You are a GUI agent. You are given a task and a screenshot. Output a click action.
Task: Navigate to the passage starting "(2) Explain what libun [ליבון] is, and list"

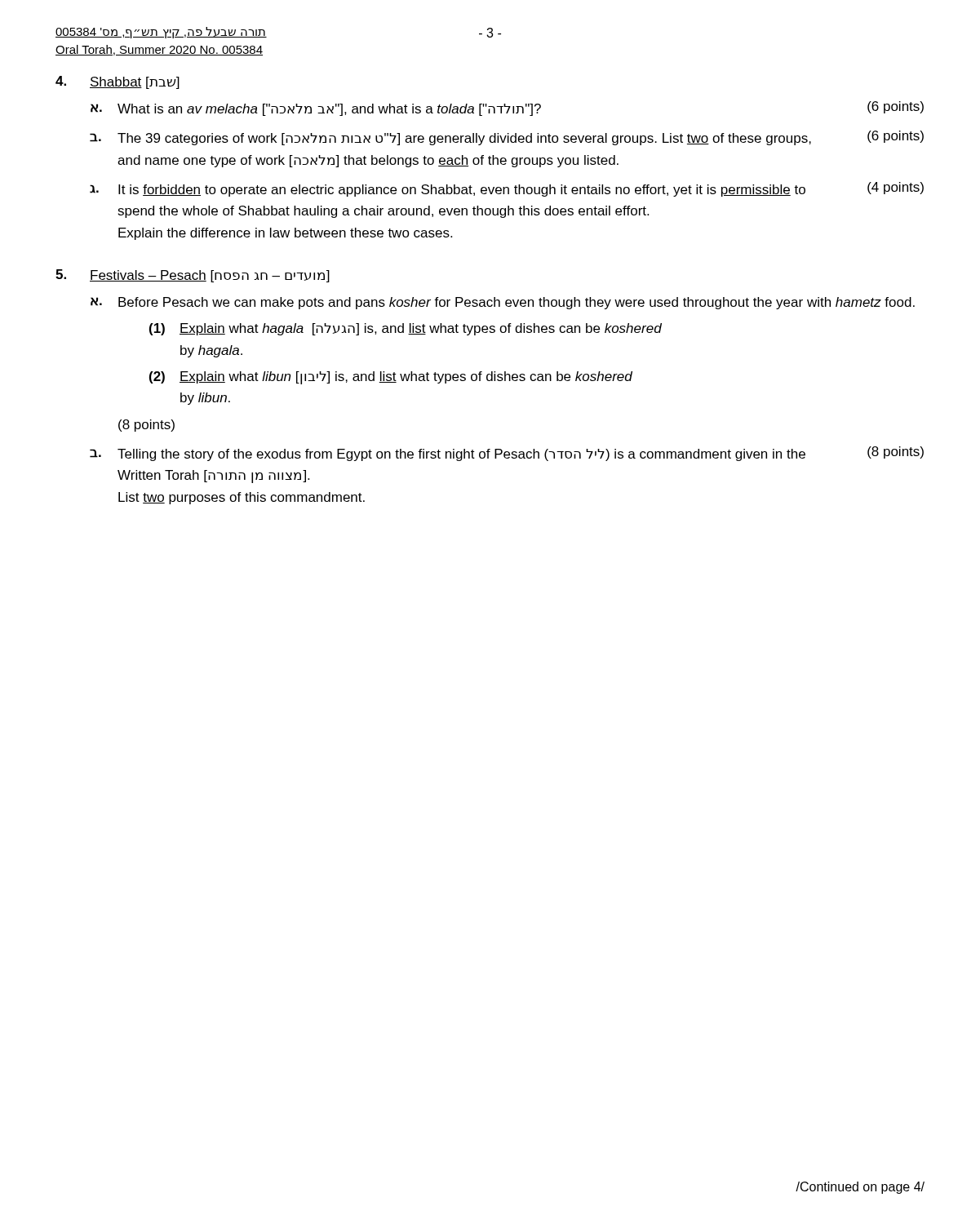pyautogui.click(x=537, y=388)
